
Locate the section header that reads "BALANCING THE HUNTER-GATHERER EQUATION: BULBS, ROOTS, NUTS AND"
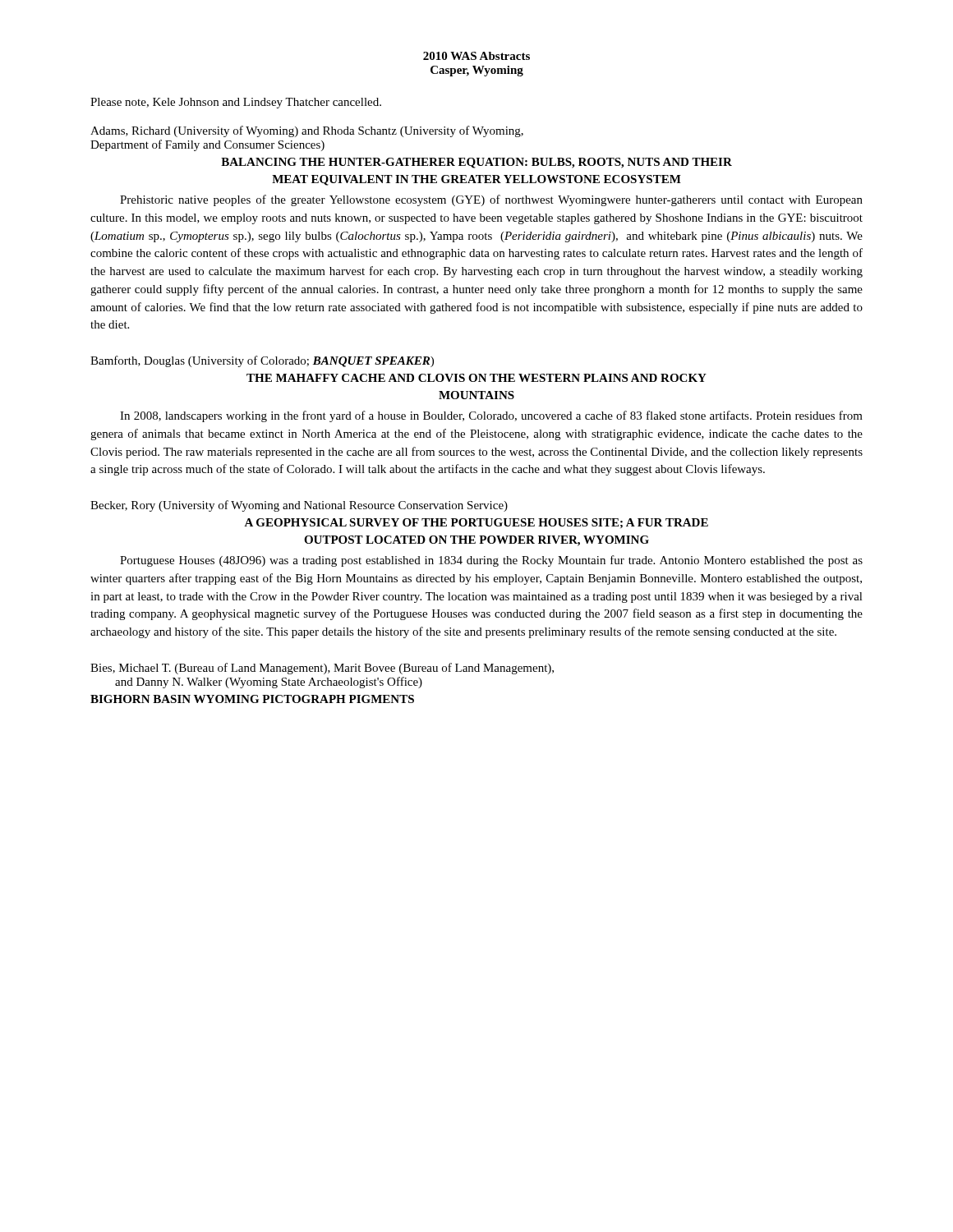pos(476,170)
